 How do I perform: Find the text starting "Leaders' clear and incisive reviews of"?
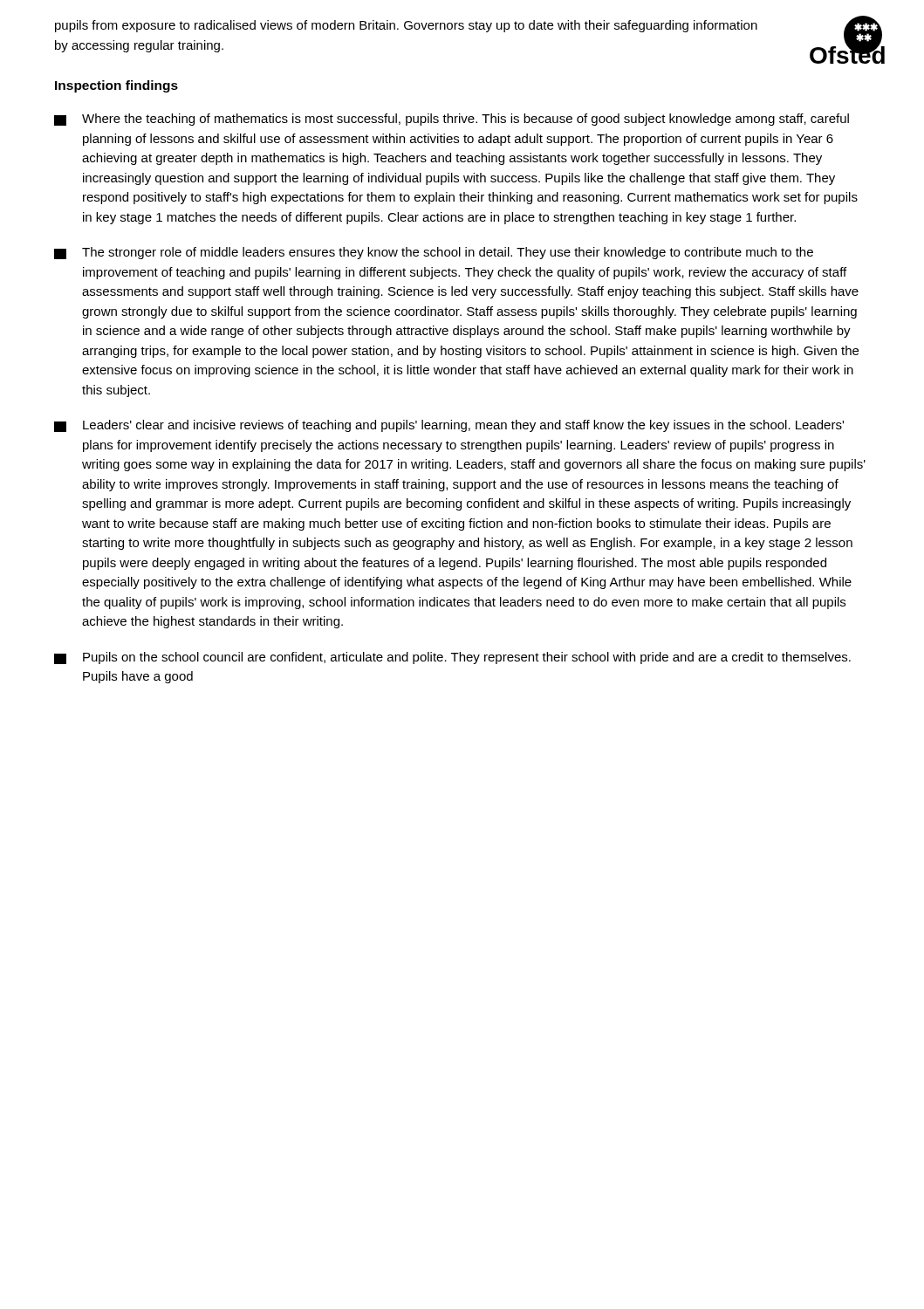(462, 523)
